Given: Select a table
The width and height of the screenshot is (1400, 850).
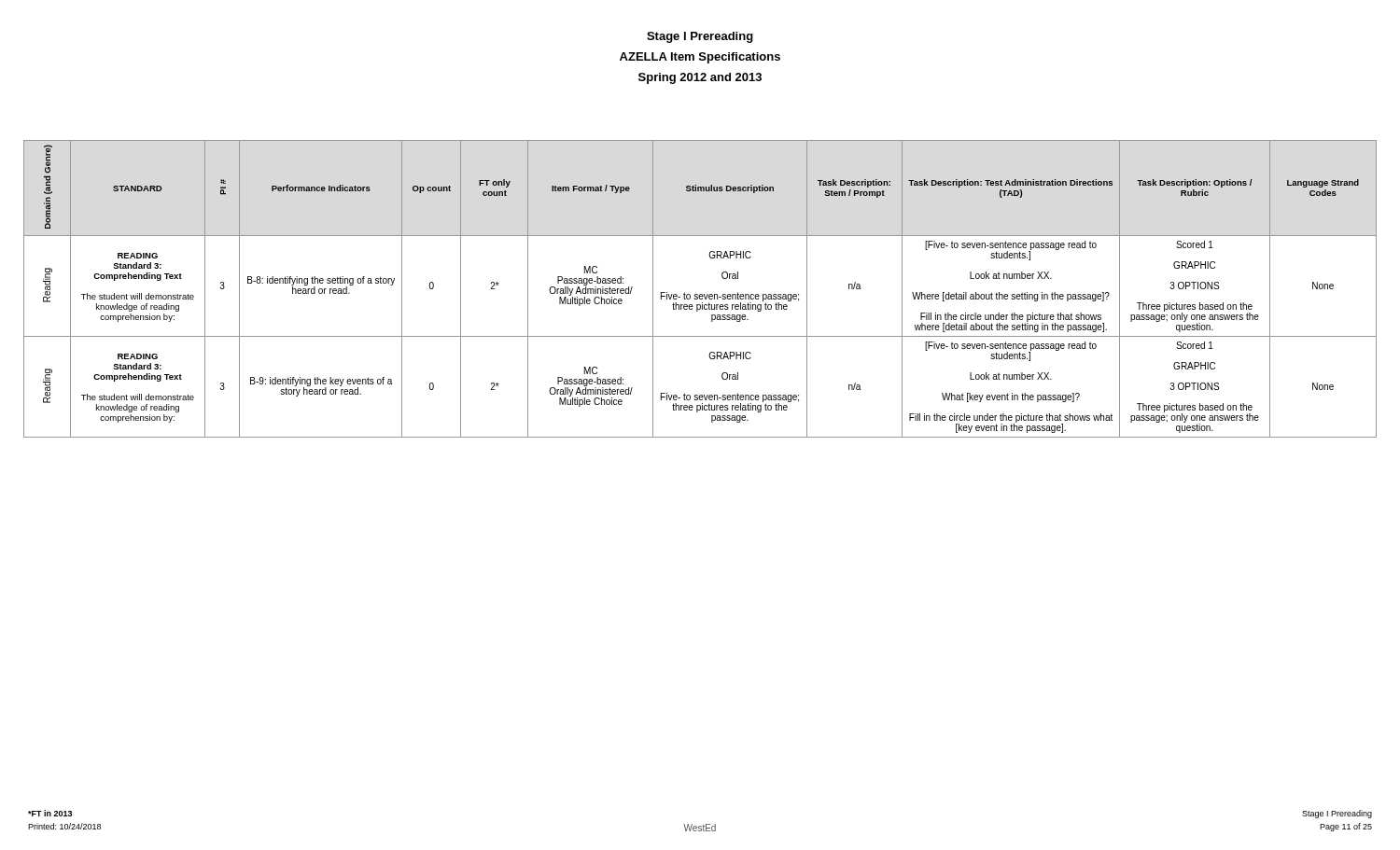Looking at the screenshot, I should (x=700, y=289).
